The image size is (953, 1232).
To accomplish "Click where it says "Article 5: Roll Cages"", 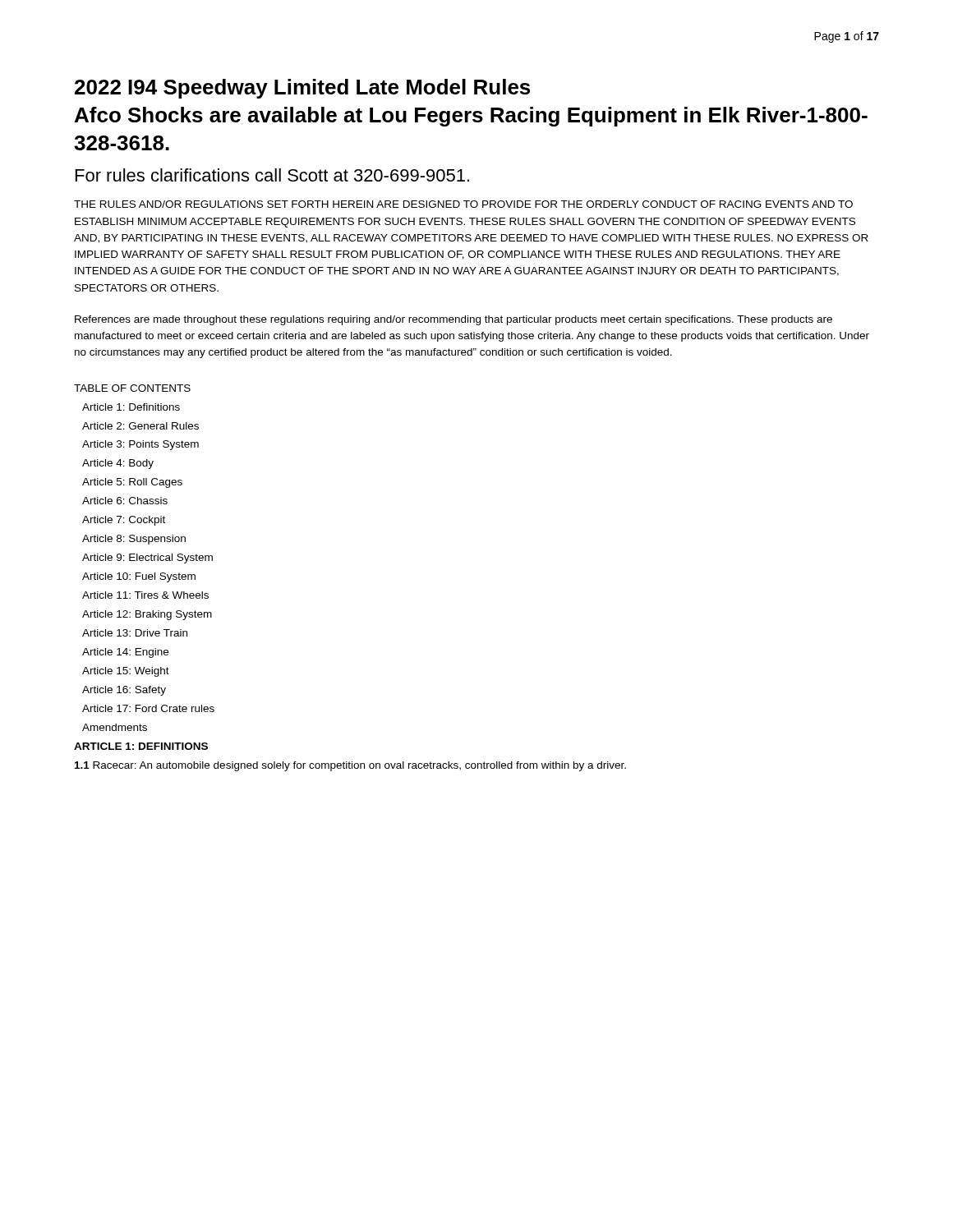I will pyautogui.click(x=132, y=482).
